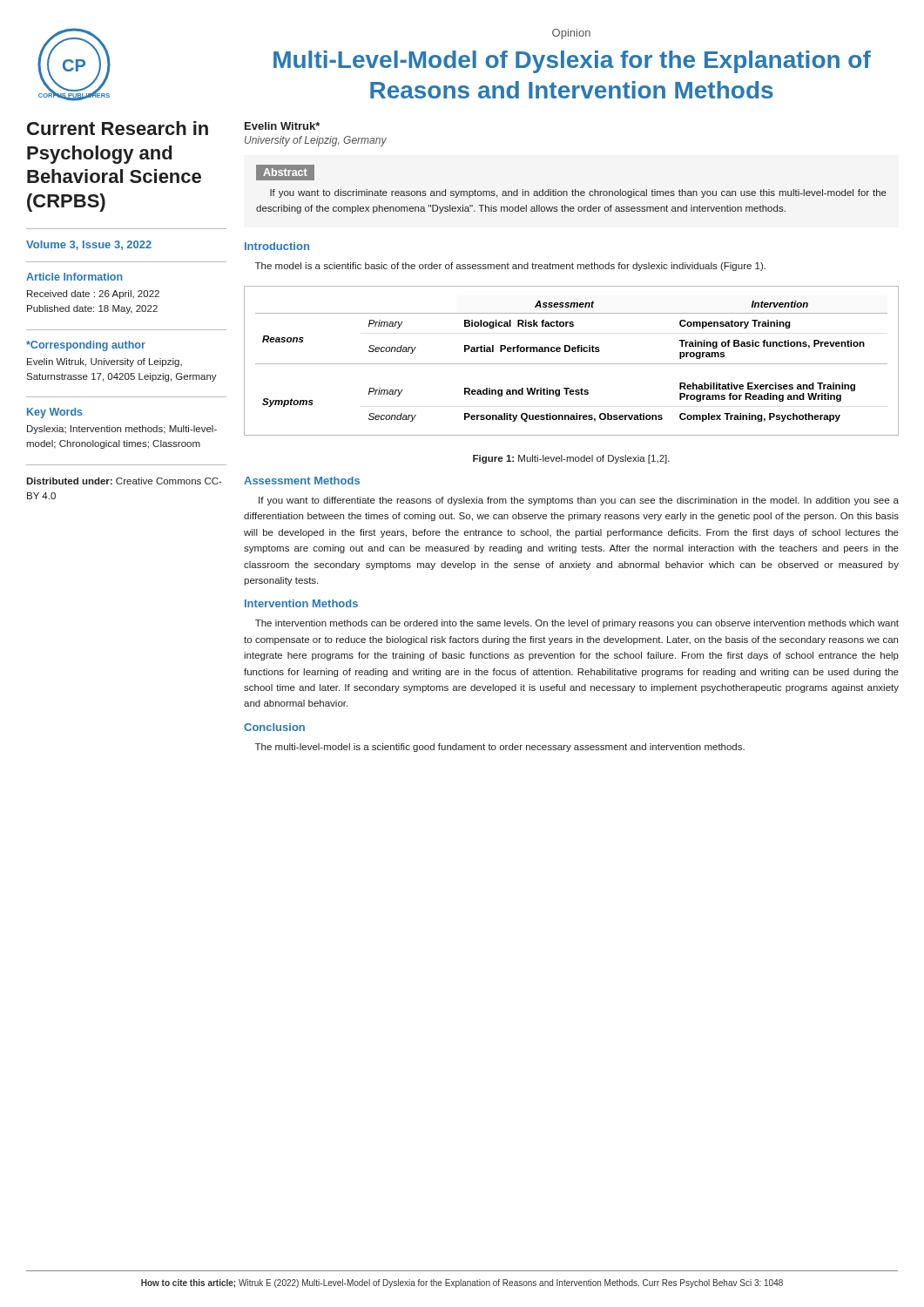This screenshot has width=924, height=1307.
Task: Point to the text starting "Received date : 26 April, 2022 Published date:"
Action: click(x=93, y=301)
